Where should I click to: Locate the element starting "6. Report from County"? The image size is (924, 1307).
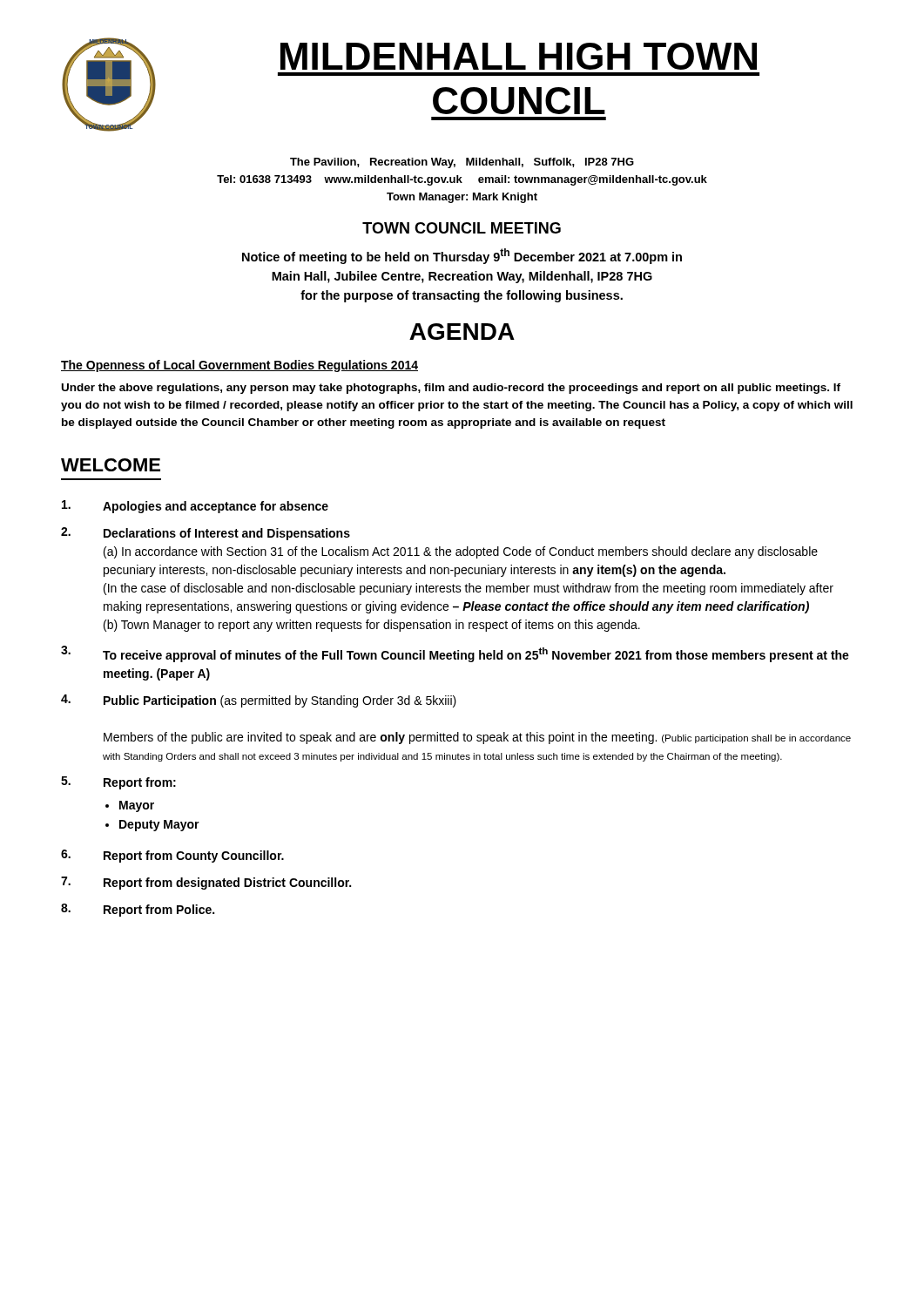point(172,856)
